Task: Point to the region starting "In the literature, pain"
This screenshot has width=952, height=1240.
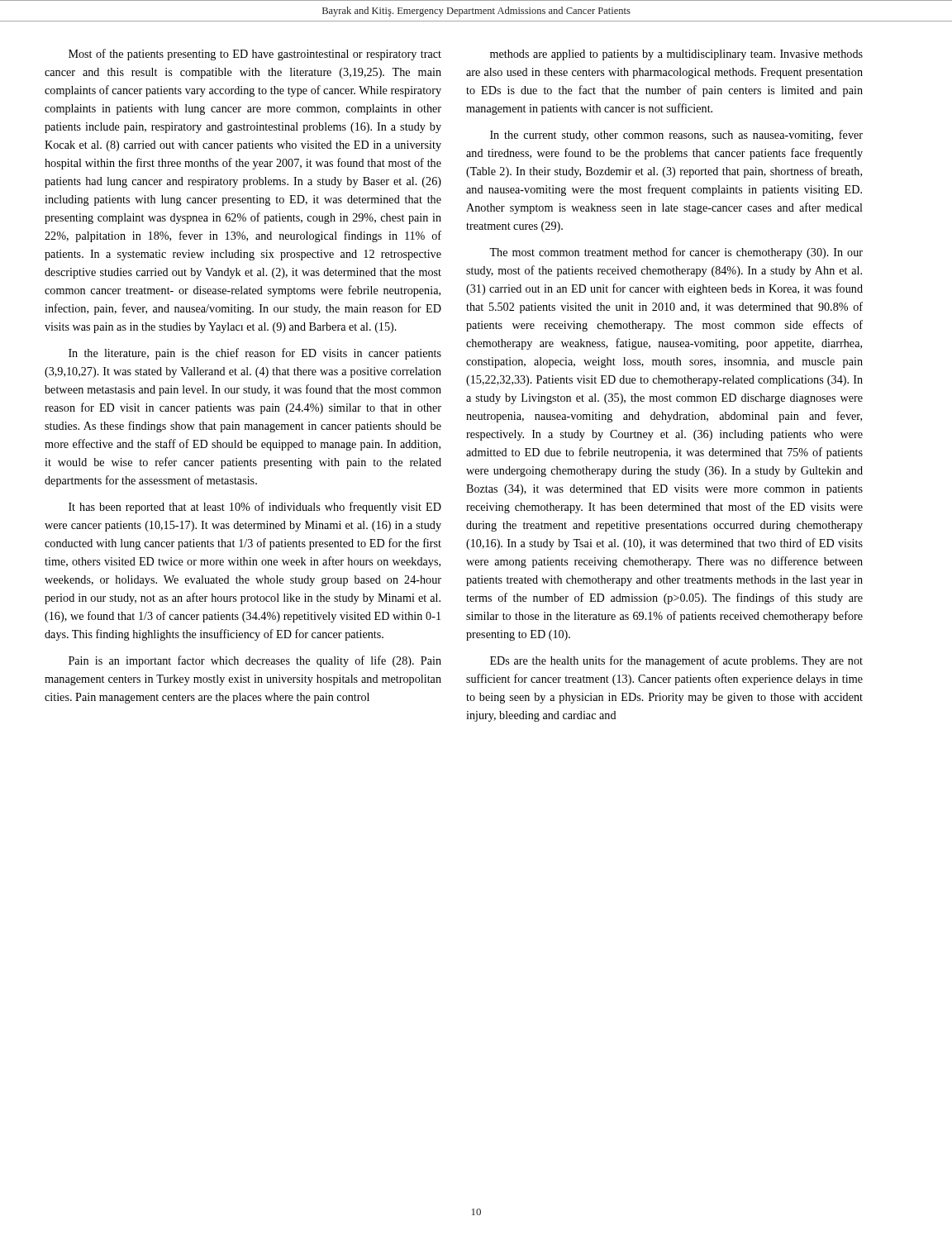Action: click(243, 417)
